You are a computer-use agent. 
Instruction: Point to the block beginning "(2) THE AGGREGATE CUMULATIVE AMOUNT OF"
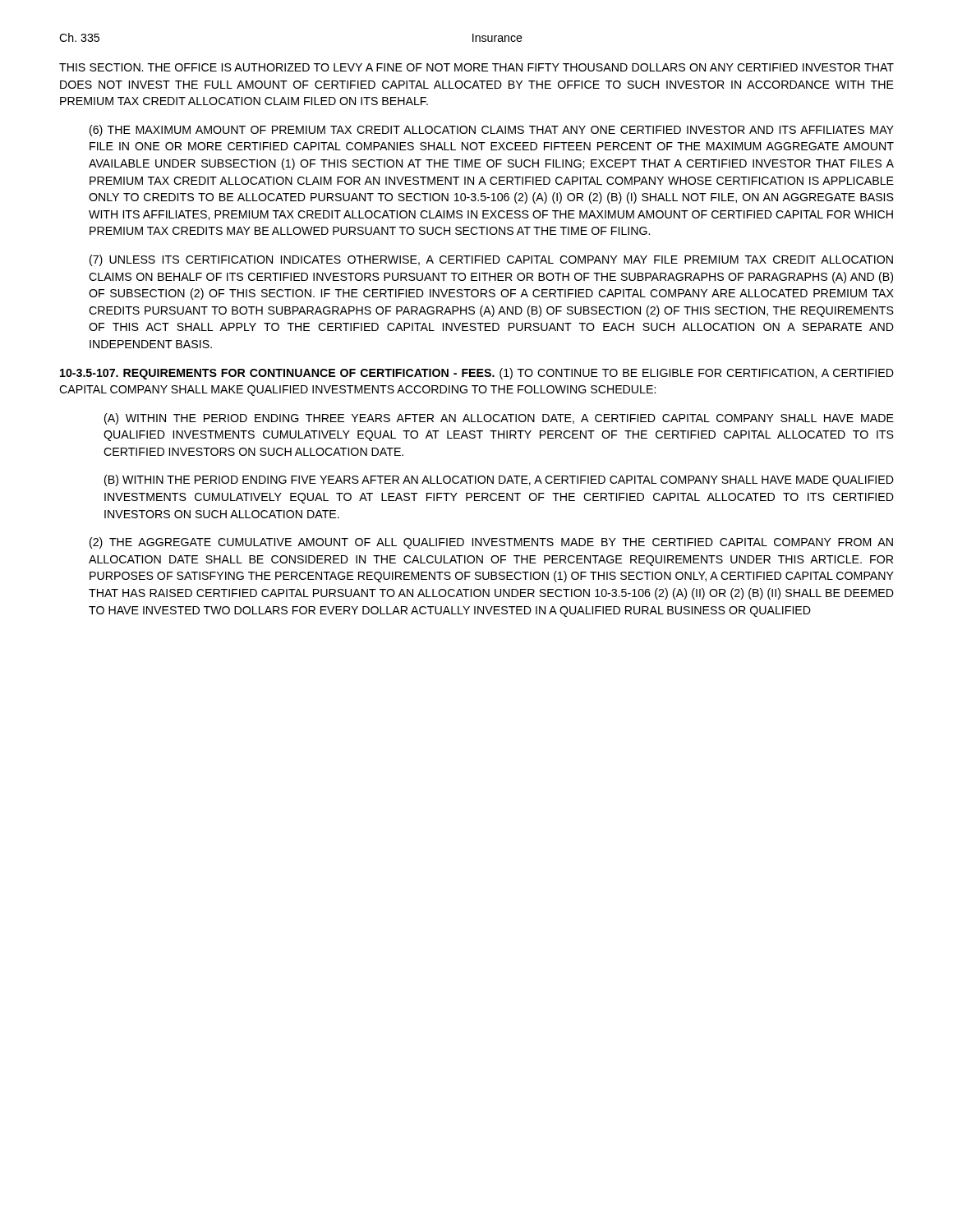[x=491, y=576]
